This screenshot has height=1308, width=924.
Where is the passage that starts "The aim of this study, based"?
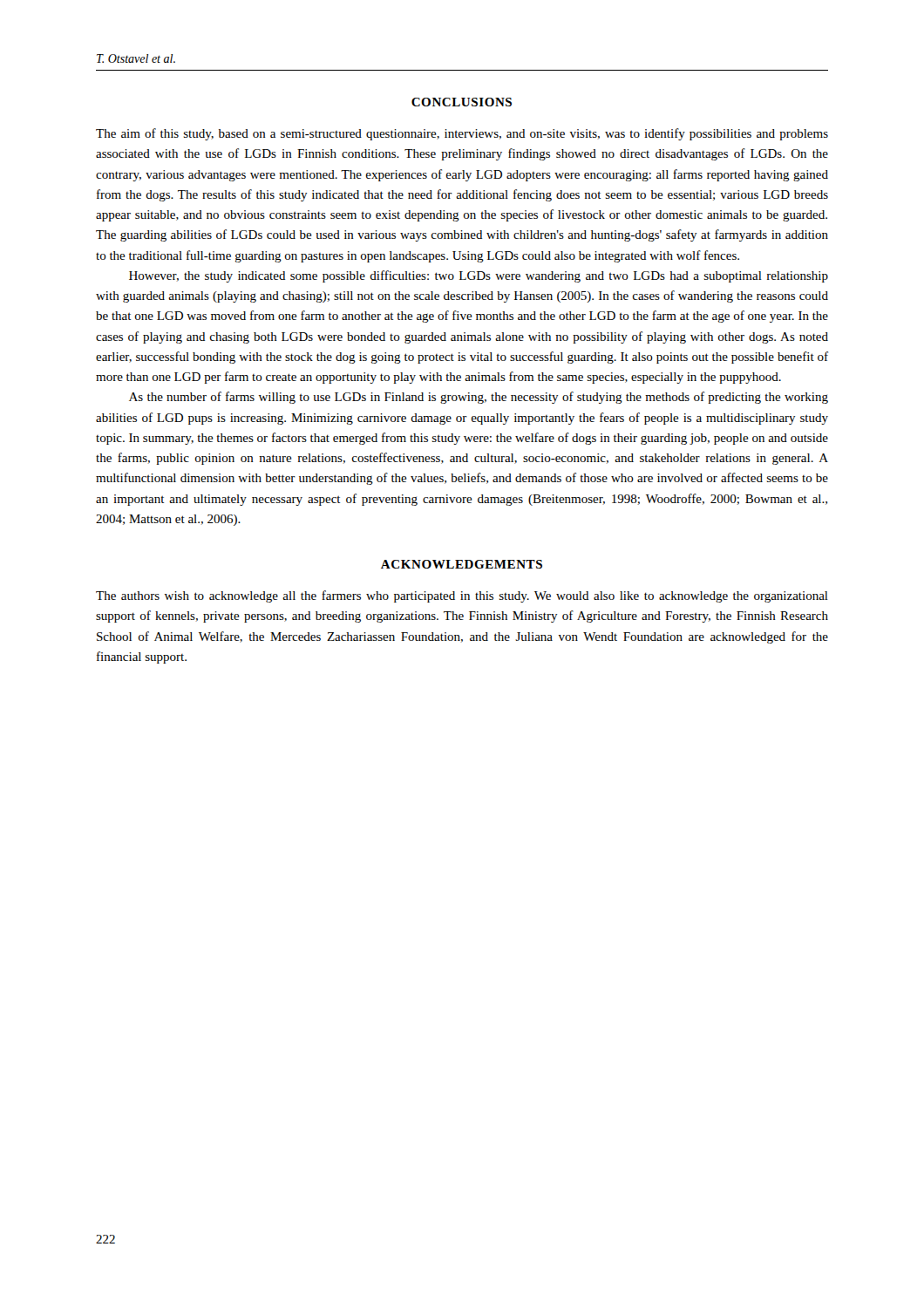coord(462,327)
